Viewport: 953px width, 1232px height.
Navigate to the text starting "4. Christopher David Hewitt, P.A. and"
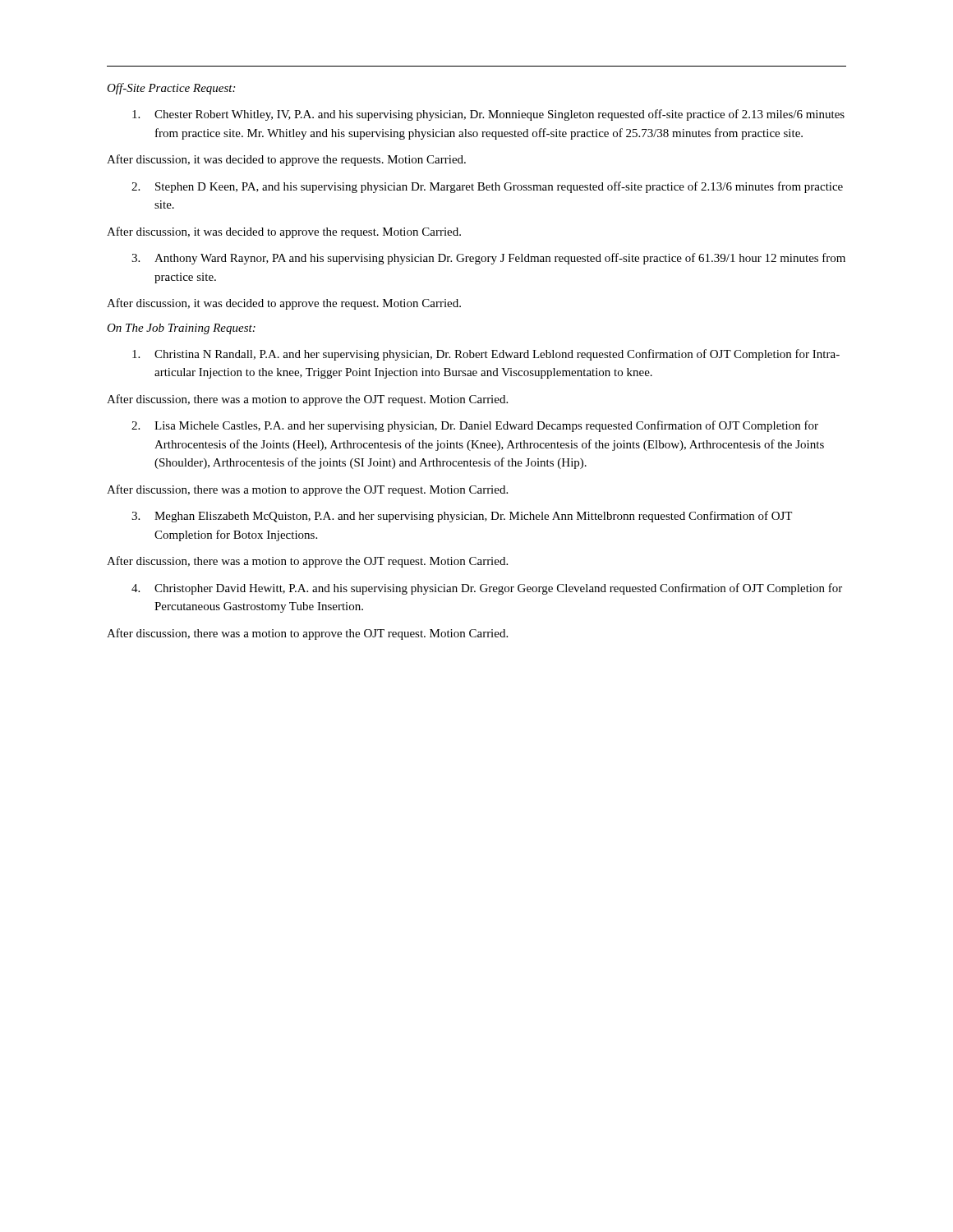pos(489,597)
